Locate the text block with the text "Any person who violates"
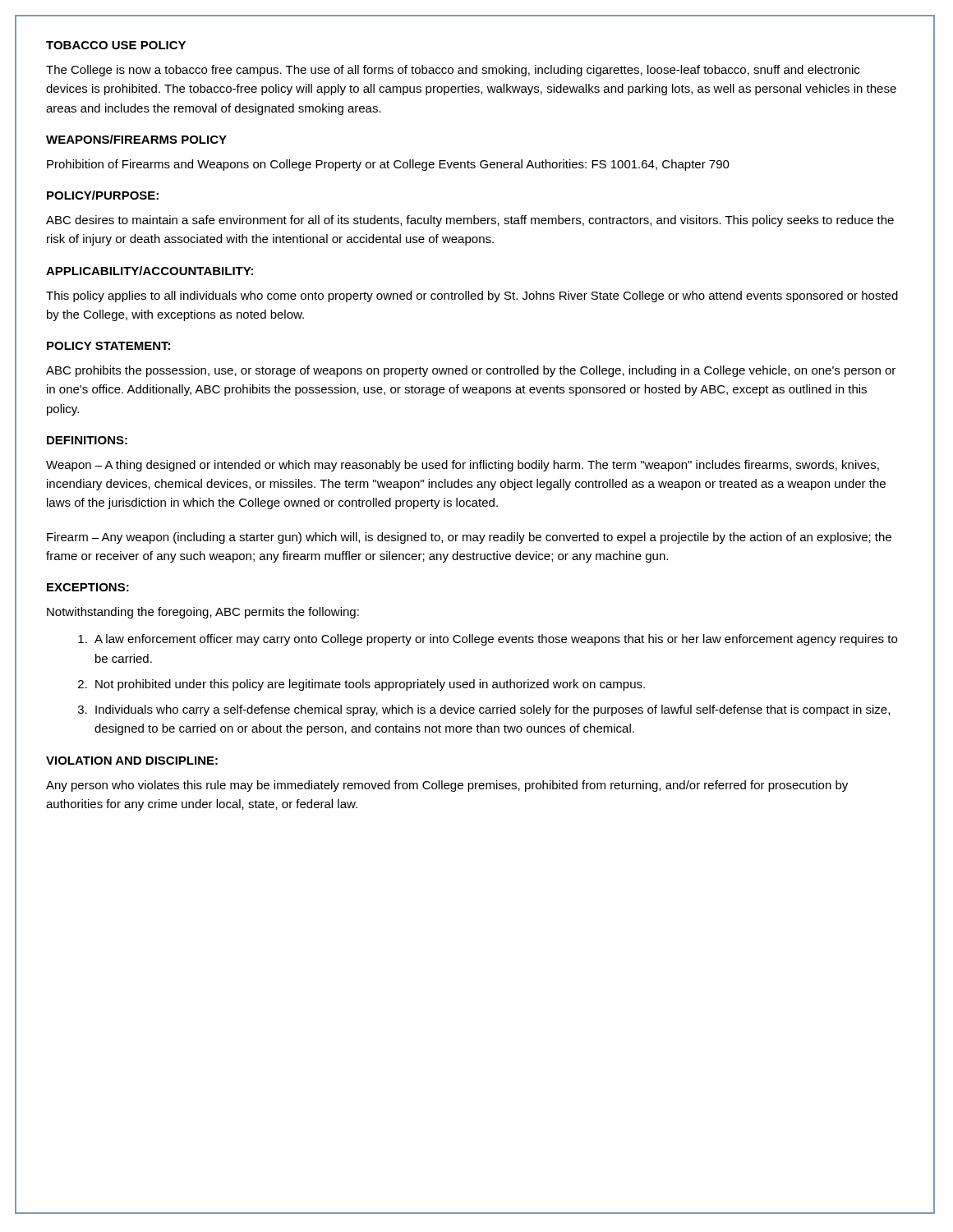The height and width of the screenshot is (1232, 953). point(447,794)
